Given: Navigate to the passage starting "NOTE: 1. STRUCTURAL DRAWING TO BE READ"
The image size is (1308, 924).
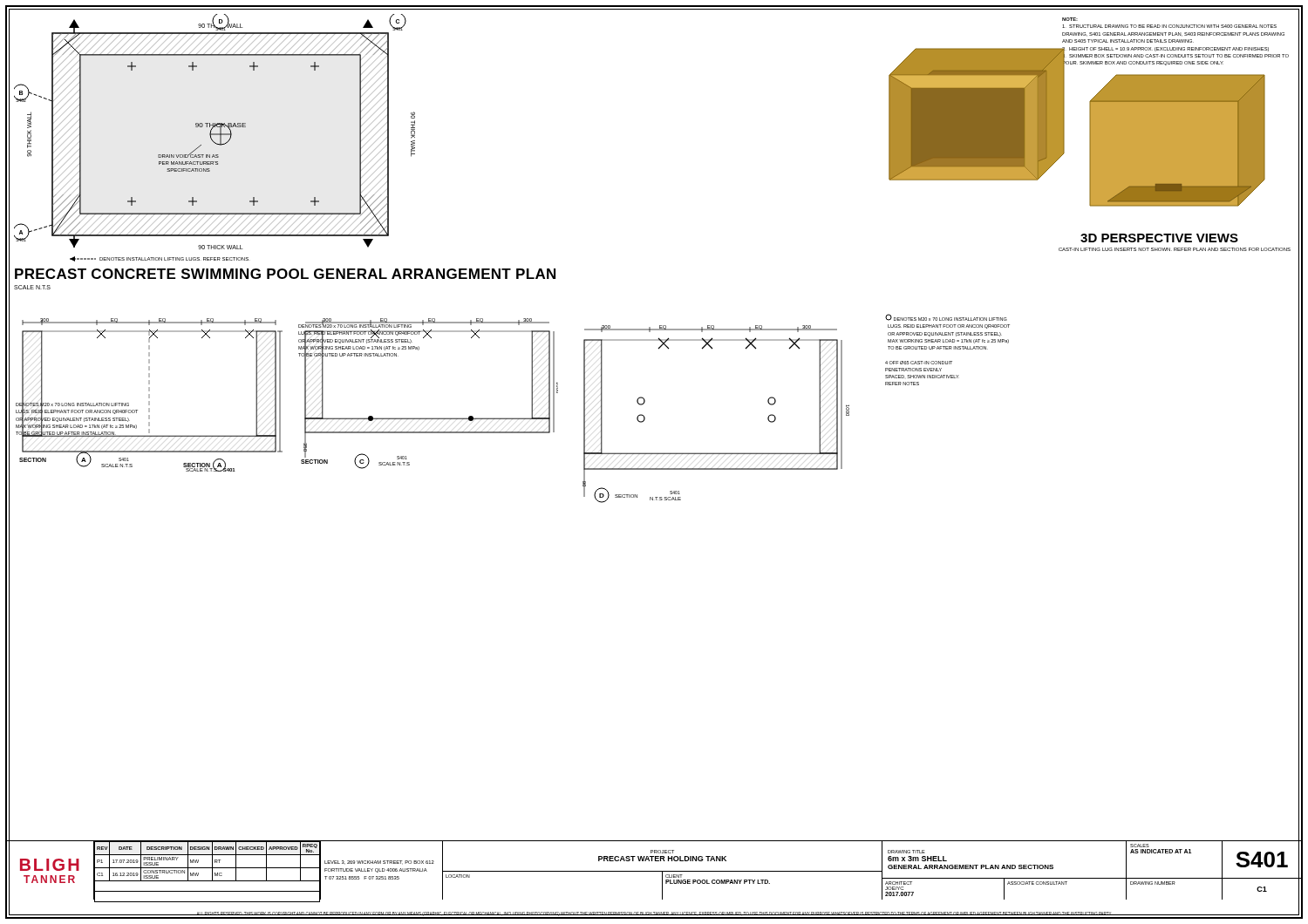Looking at the screenshot, I should pyautogui.click(x=1175, y=41).
